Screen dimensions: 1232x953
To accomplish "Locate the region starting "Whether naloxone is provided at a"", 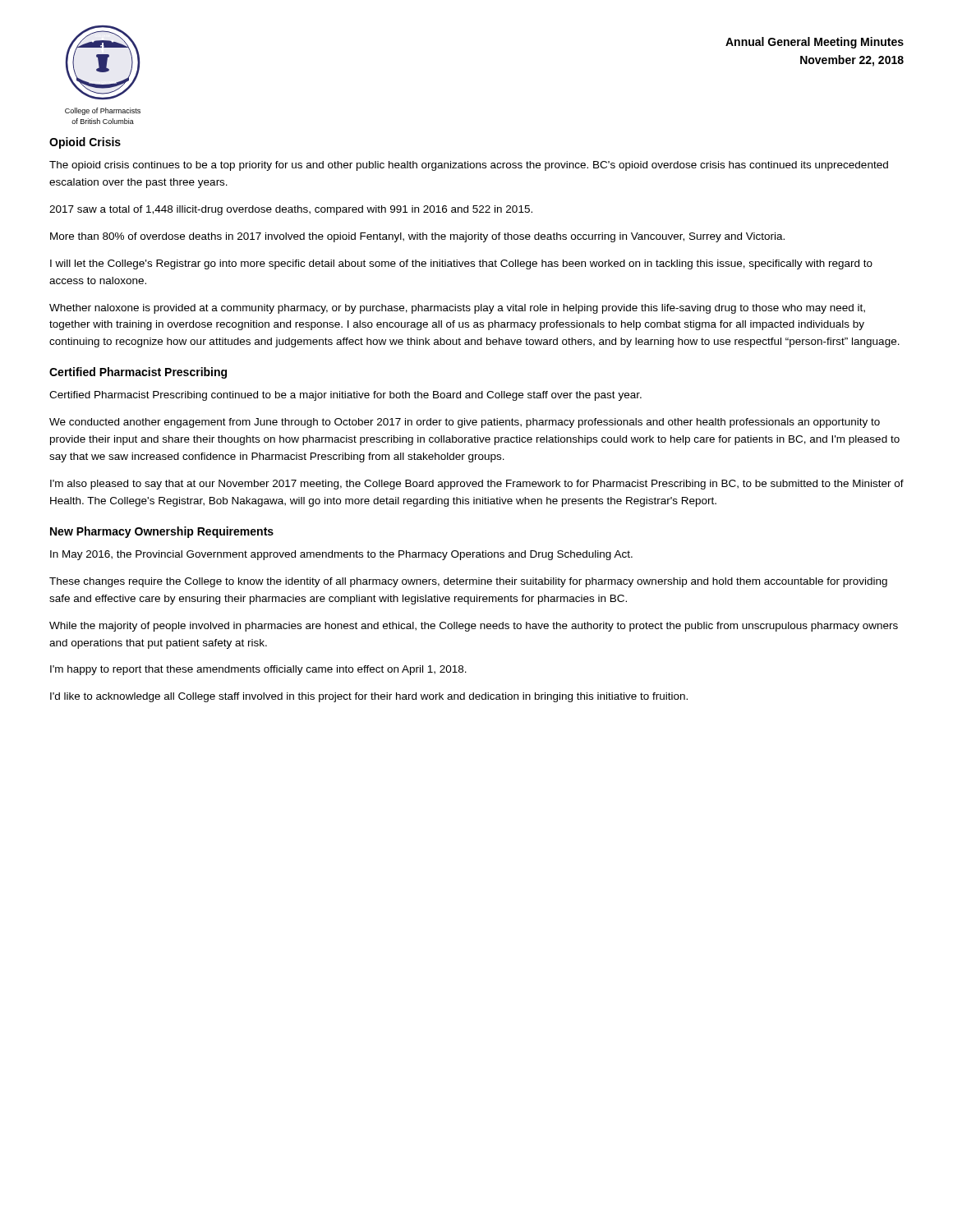I will click(475, 324).
